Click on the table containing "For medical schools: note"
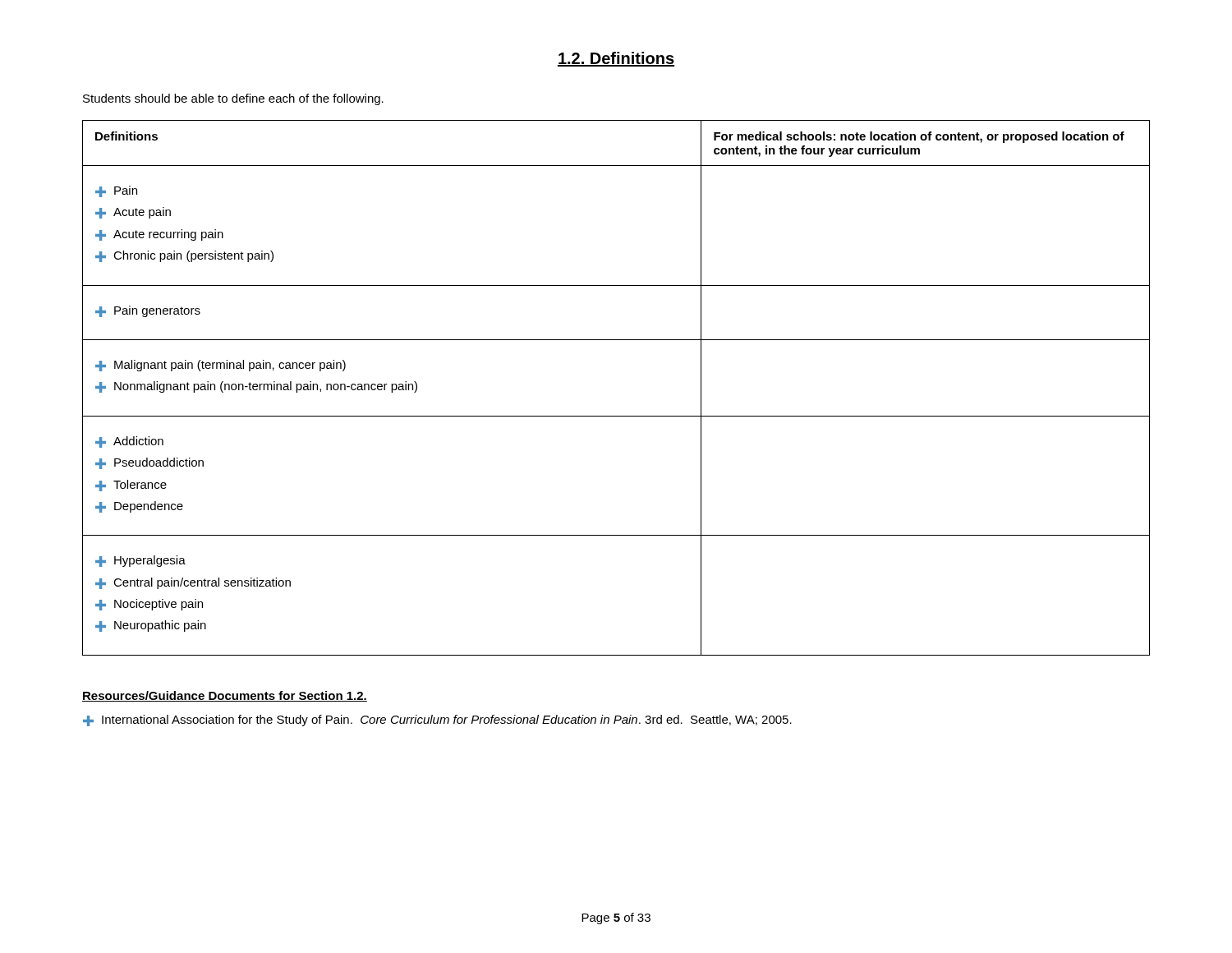The height and width of the screenshot is (953, 1232). tap(616, 388)
